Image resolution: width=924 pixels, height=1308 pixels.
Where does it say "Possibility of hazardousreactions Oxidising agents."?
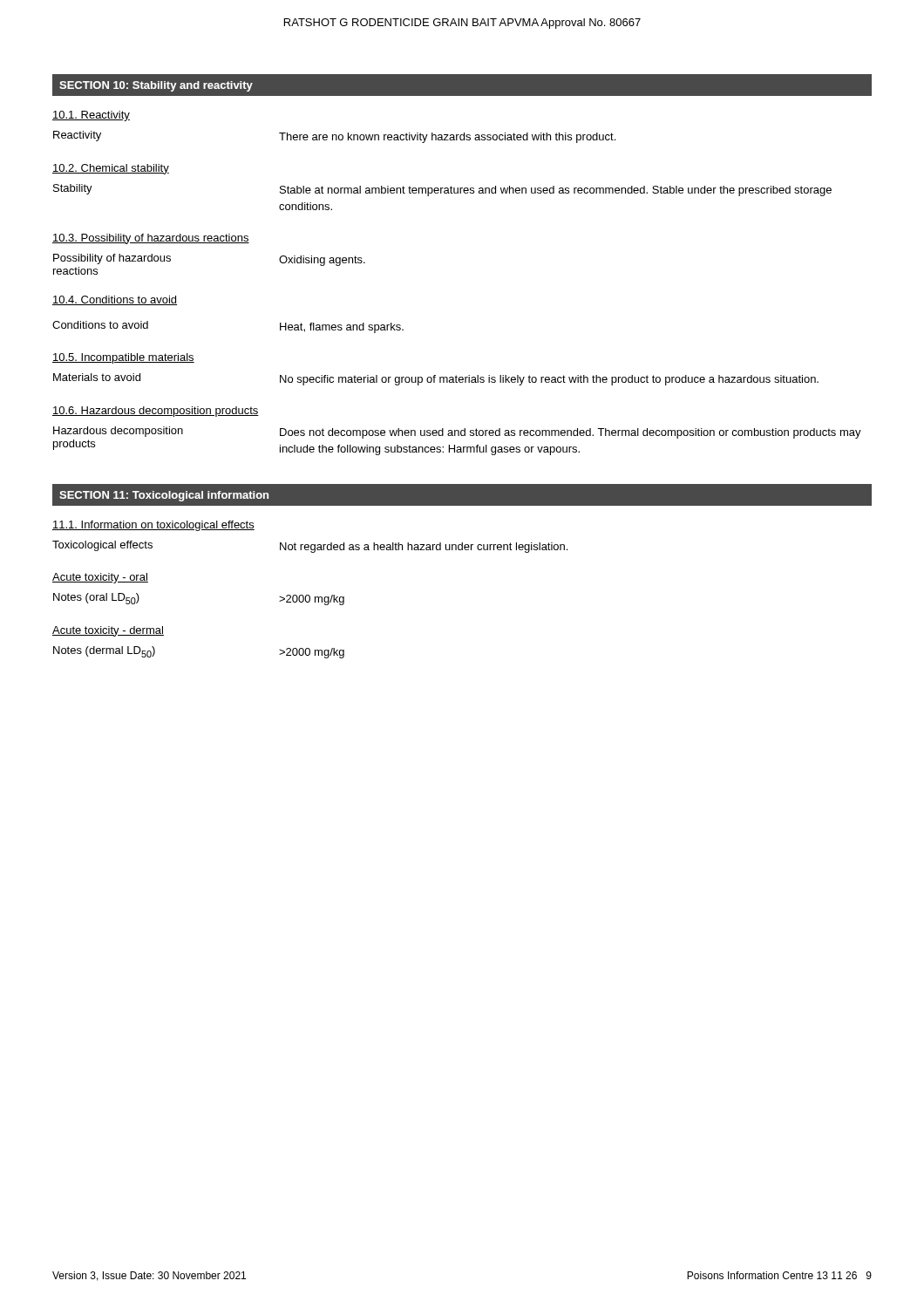point(97,264)
